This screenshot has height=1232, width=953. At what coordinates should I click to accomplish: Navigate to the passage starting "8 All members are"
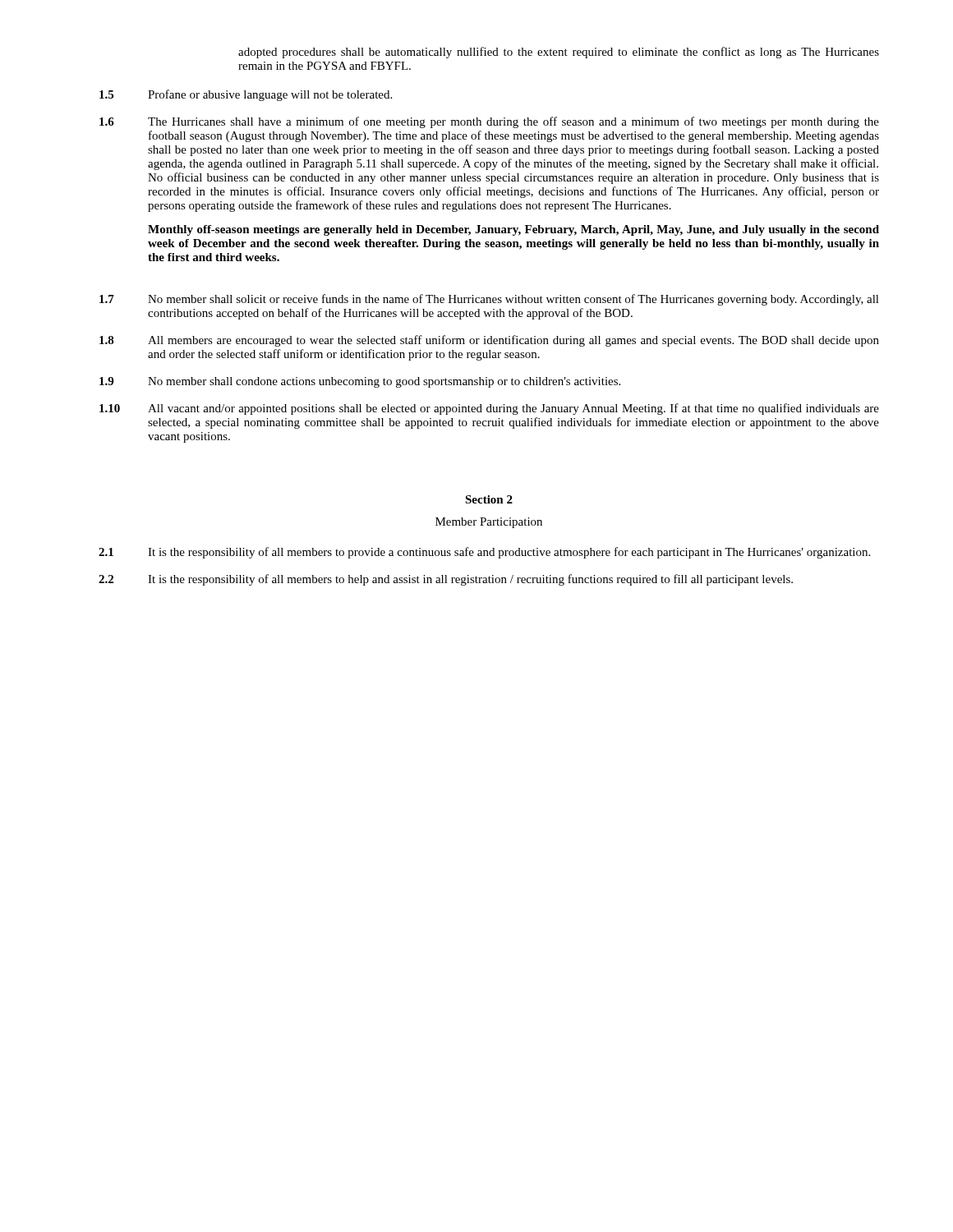point(489,347)
